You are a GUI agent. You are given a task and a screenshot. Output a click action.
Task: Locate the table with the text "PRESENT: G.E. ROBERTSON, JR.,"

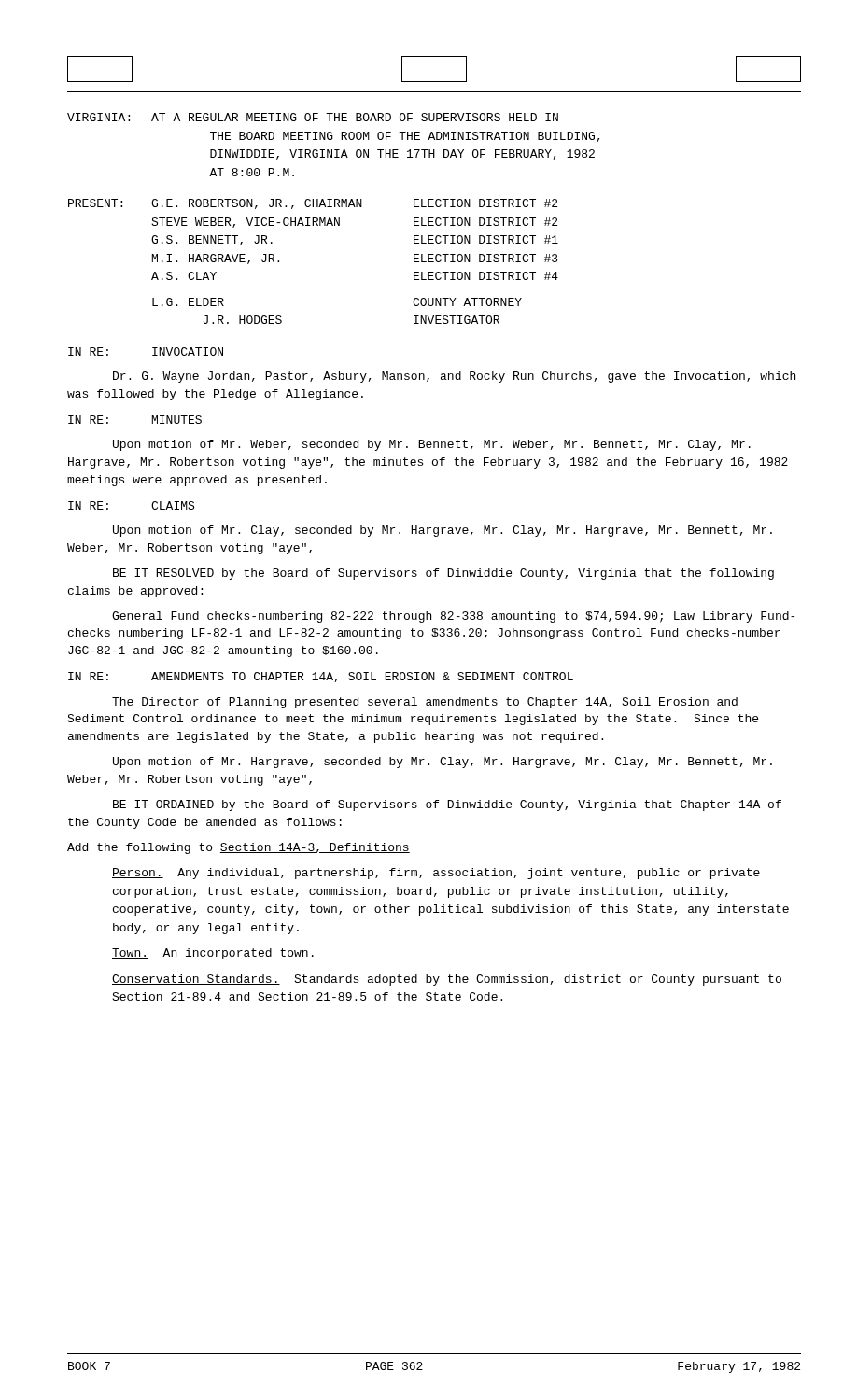[x=434, y=262]
